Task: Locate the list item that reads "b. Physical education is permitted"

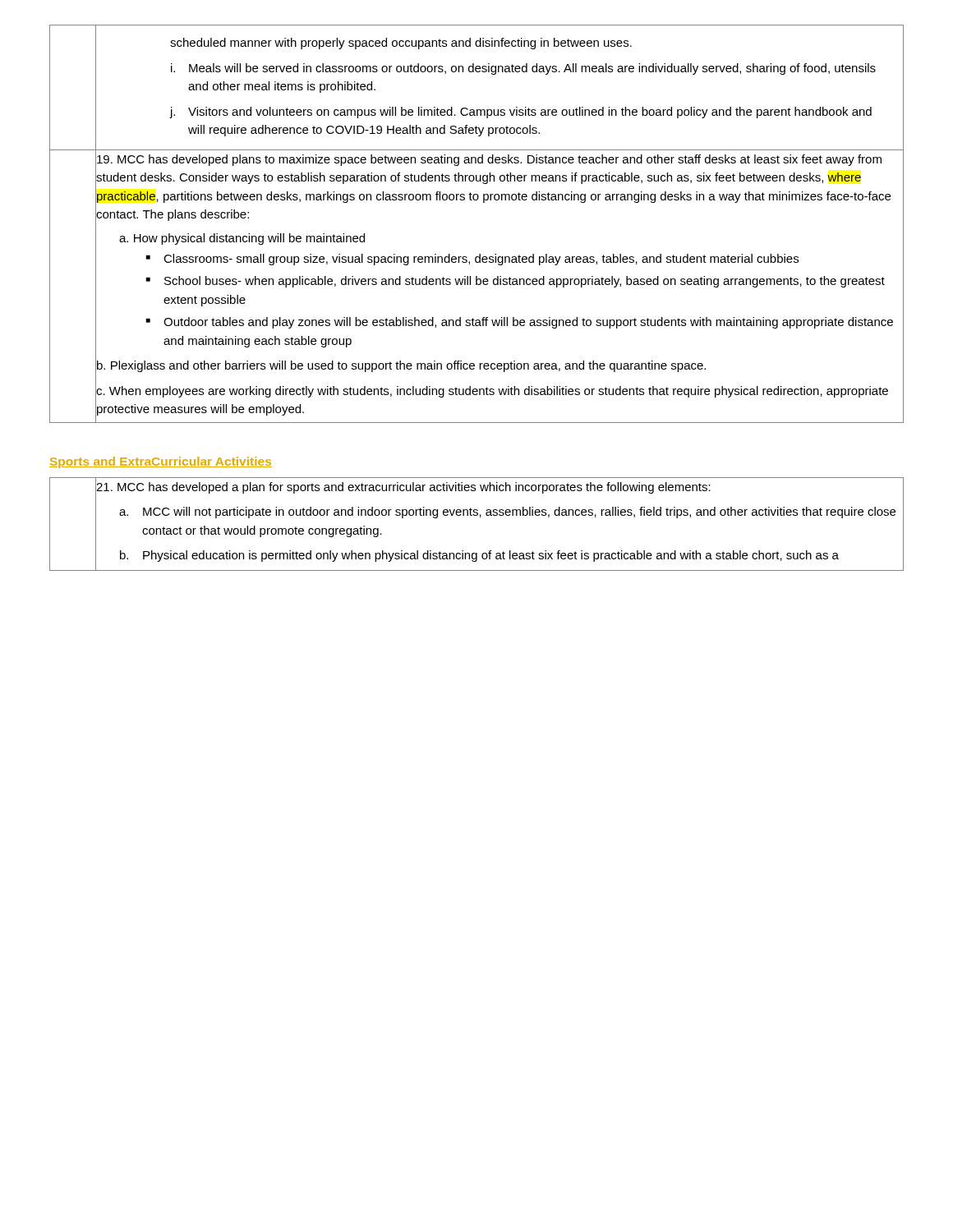Action: pyautogui.click(x=511, y=555)
